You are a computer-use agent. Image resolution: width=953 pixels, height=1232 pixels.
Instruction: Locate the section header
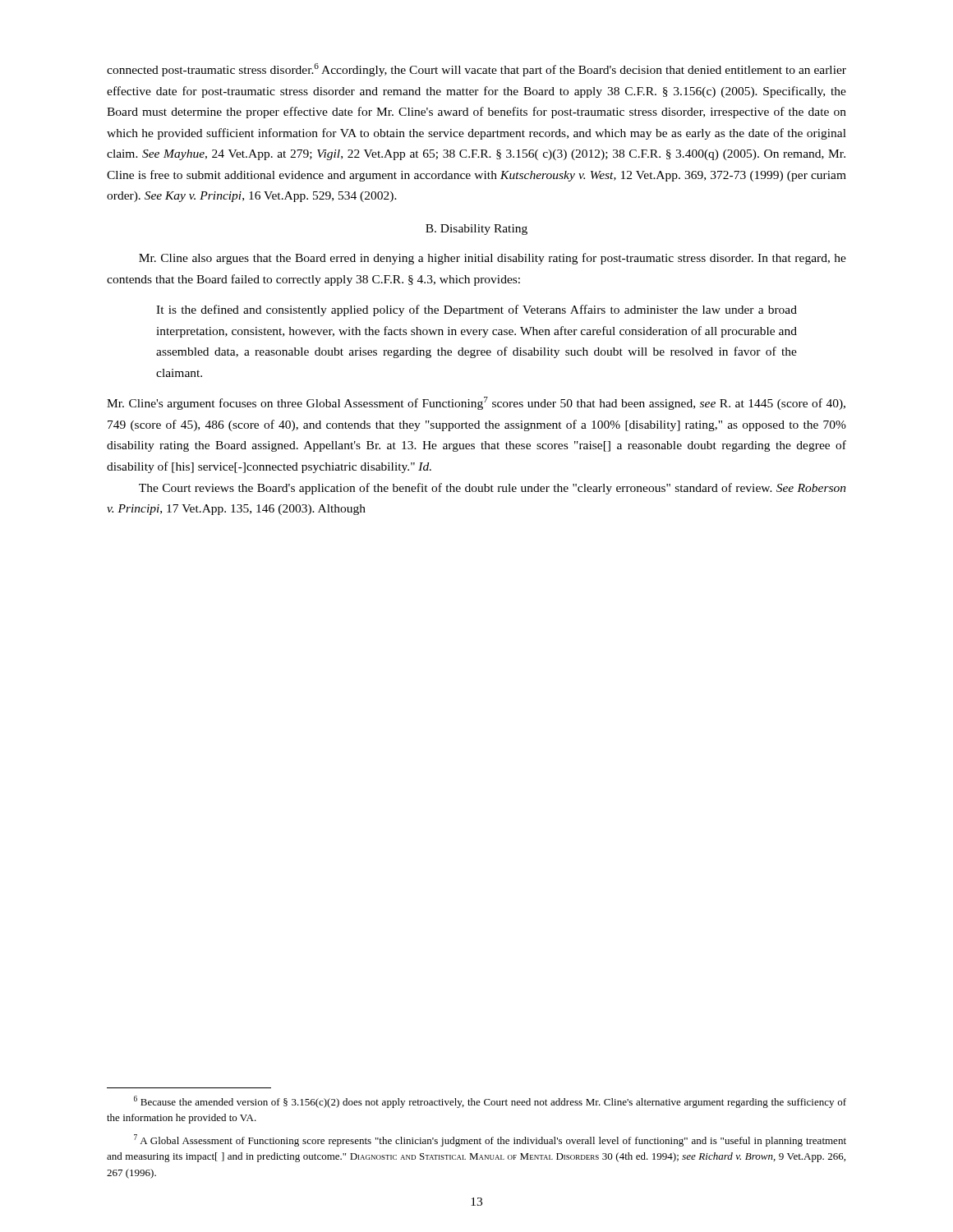476,228
